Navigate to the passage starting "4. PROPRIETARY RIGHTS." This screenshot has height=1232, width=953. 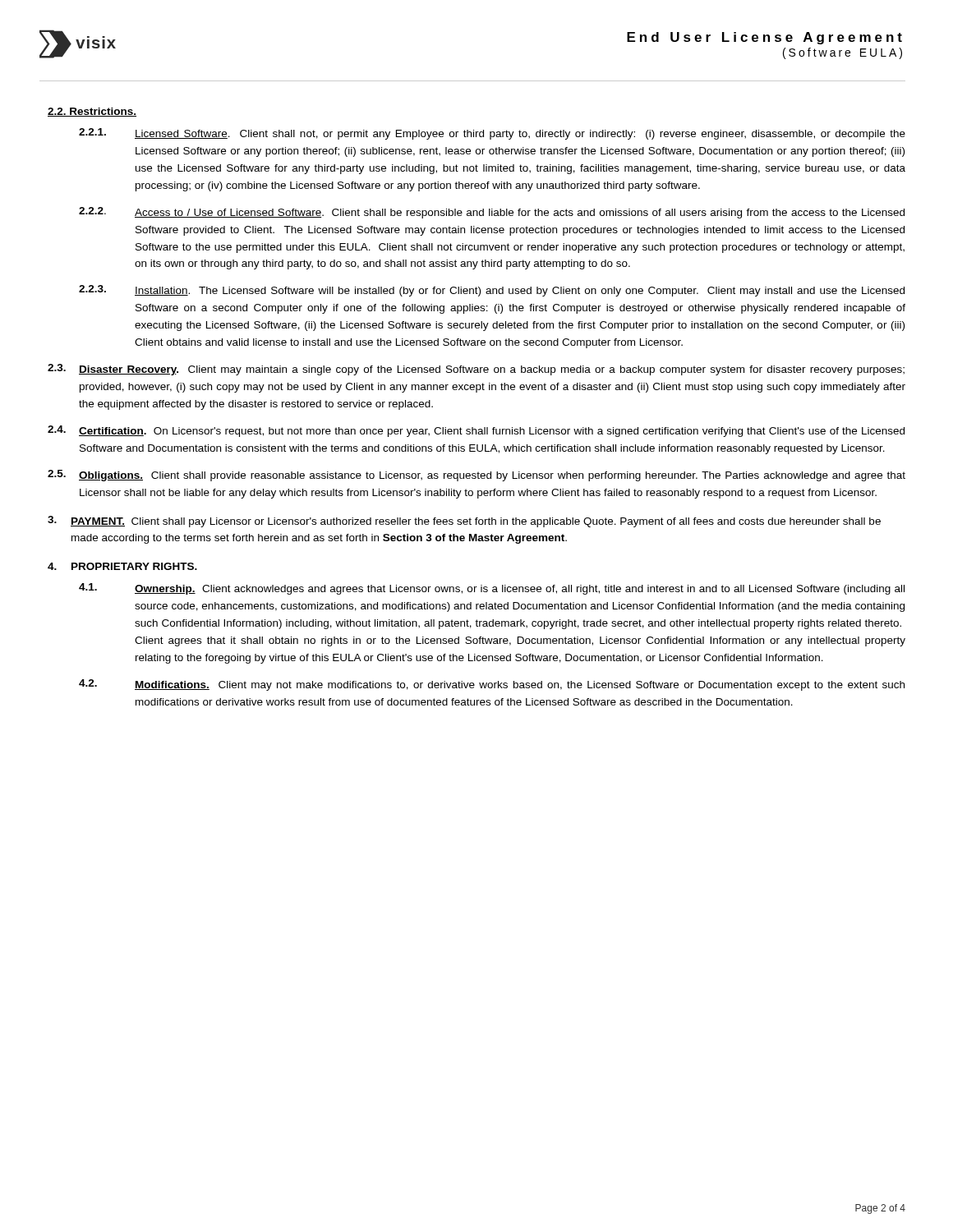(x=123, y=567)
